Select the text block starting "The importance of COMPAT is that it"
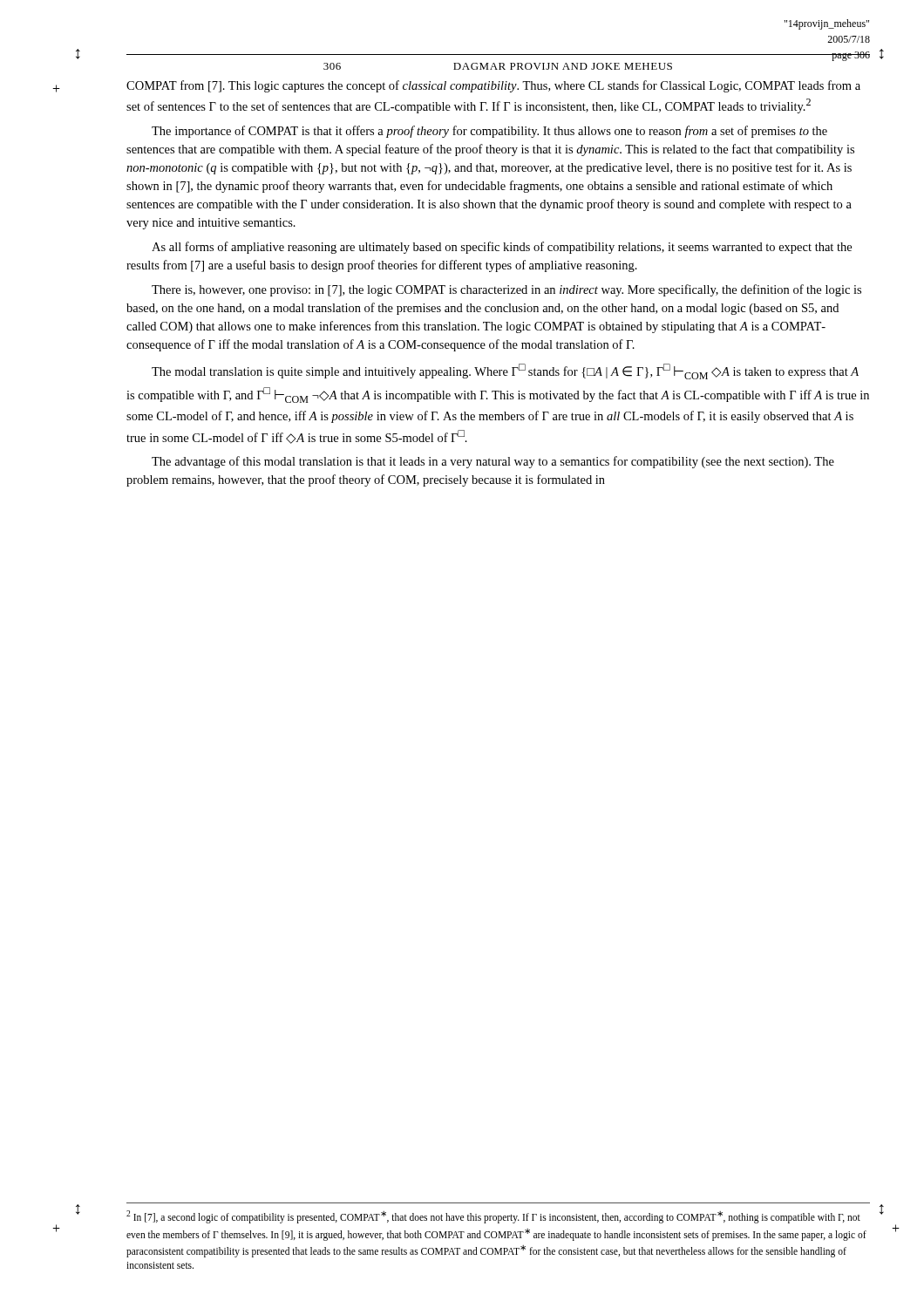Viewport: 924px width, 1308px height. [498, 177]
